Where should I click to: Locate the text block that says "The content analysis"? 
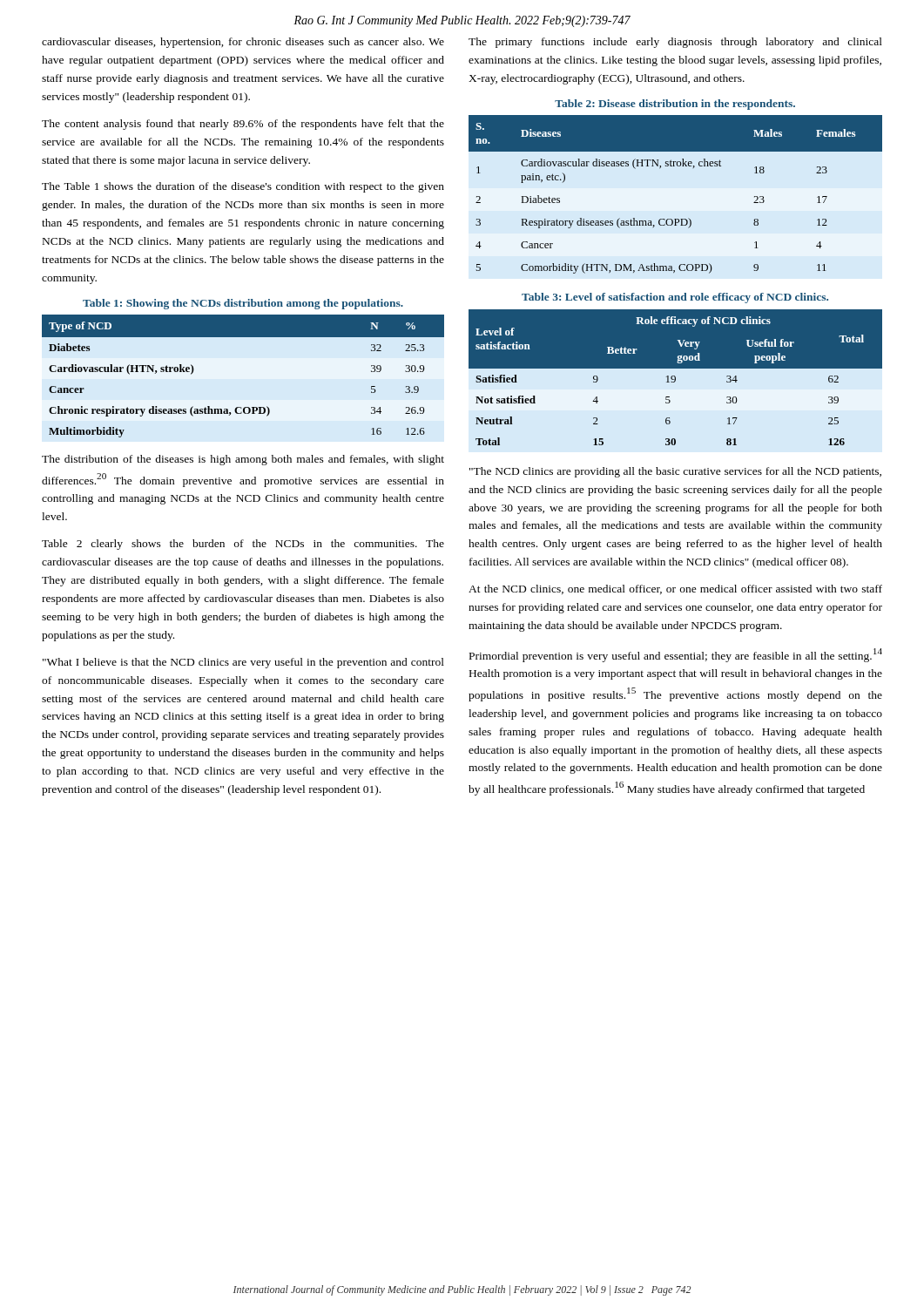pos(243,141)
